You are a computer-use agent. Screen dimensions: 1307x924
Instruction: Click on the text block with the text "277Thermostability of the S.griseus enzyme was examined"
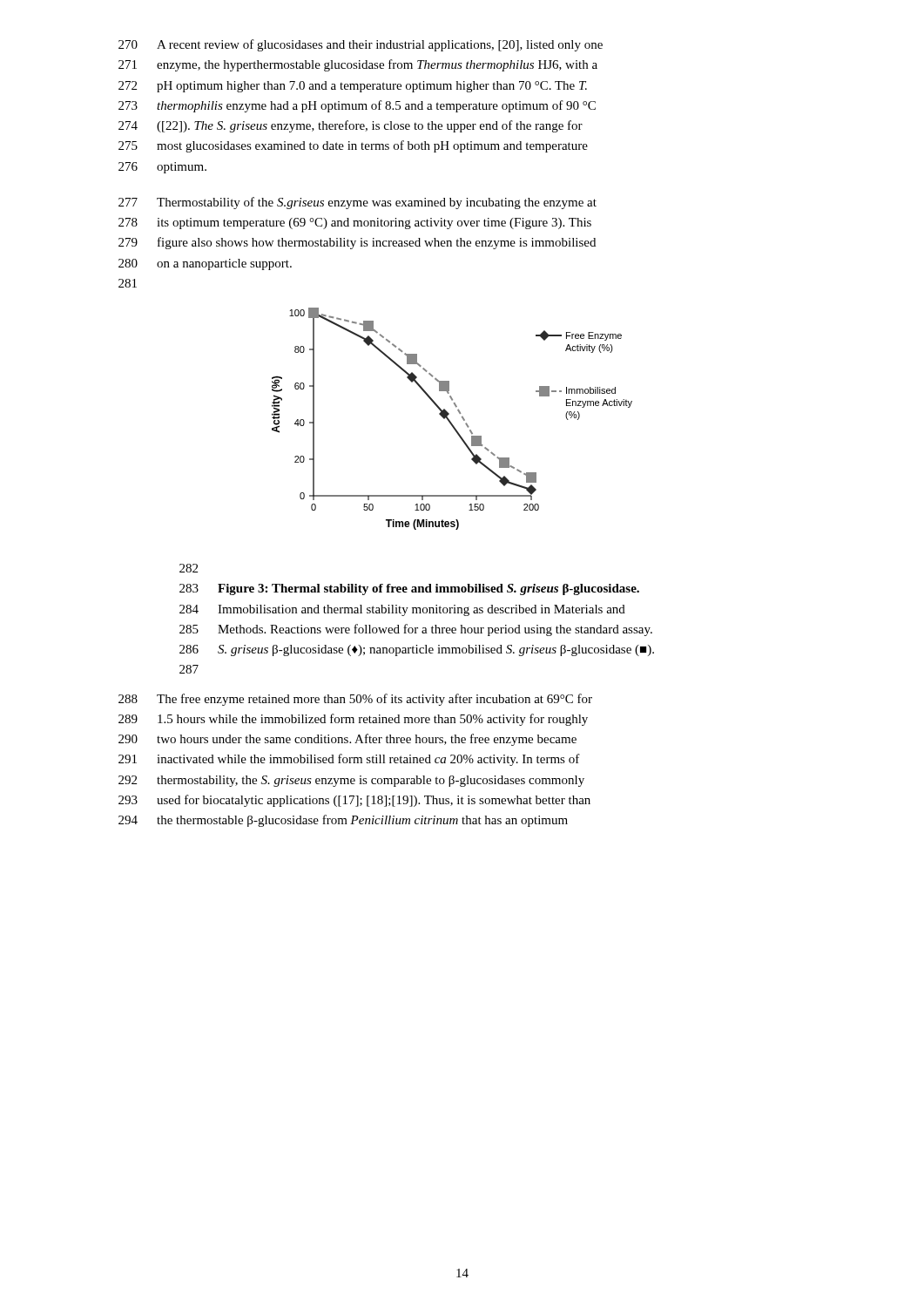pyautogui.click(x=475, y=243)
